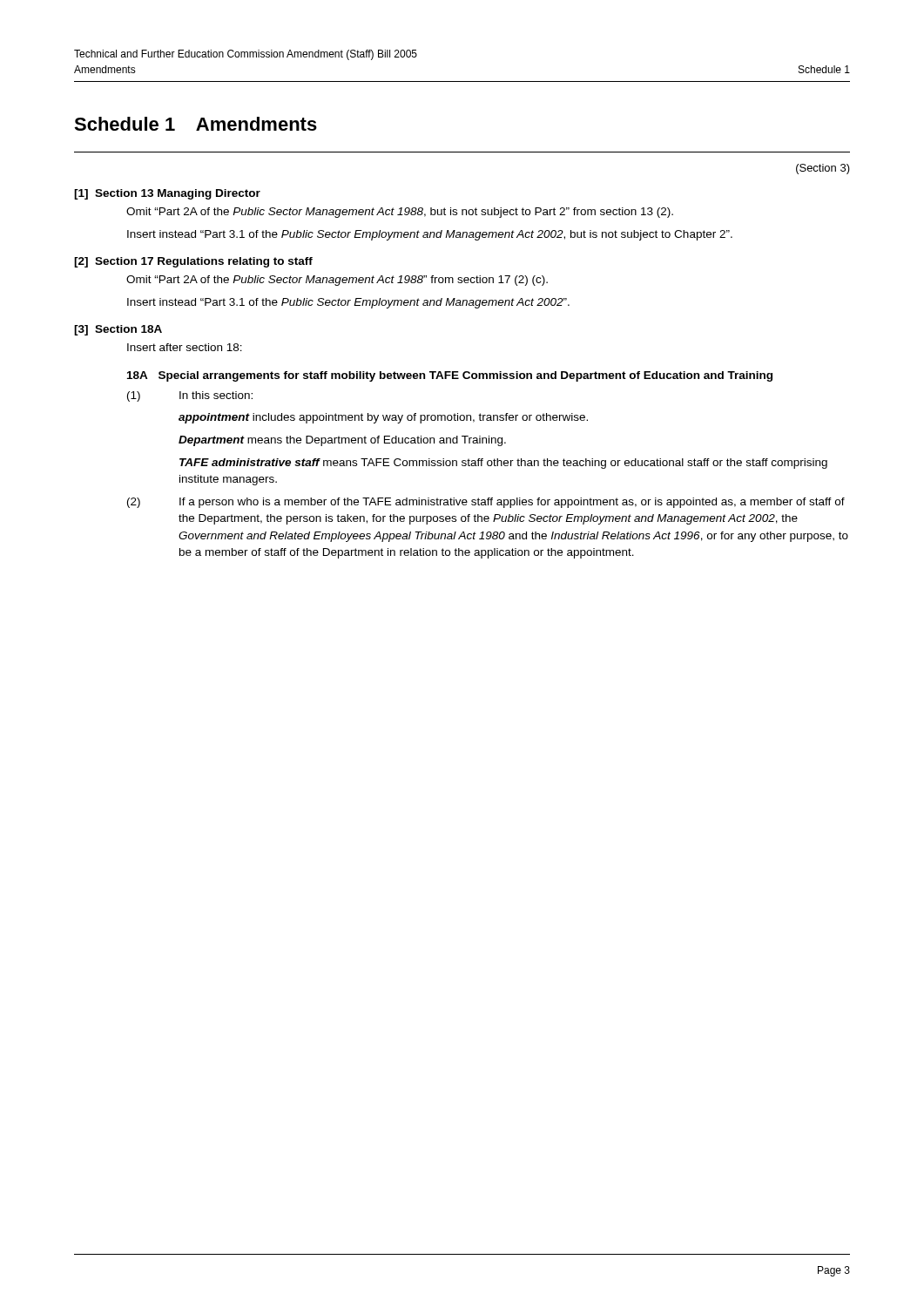Click on the text with the text "Insert after section 18:"
Image resolution: width=924 pixels, height=1307 pixels.
coord(184,347)
